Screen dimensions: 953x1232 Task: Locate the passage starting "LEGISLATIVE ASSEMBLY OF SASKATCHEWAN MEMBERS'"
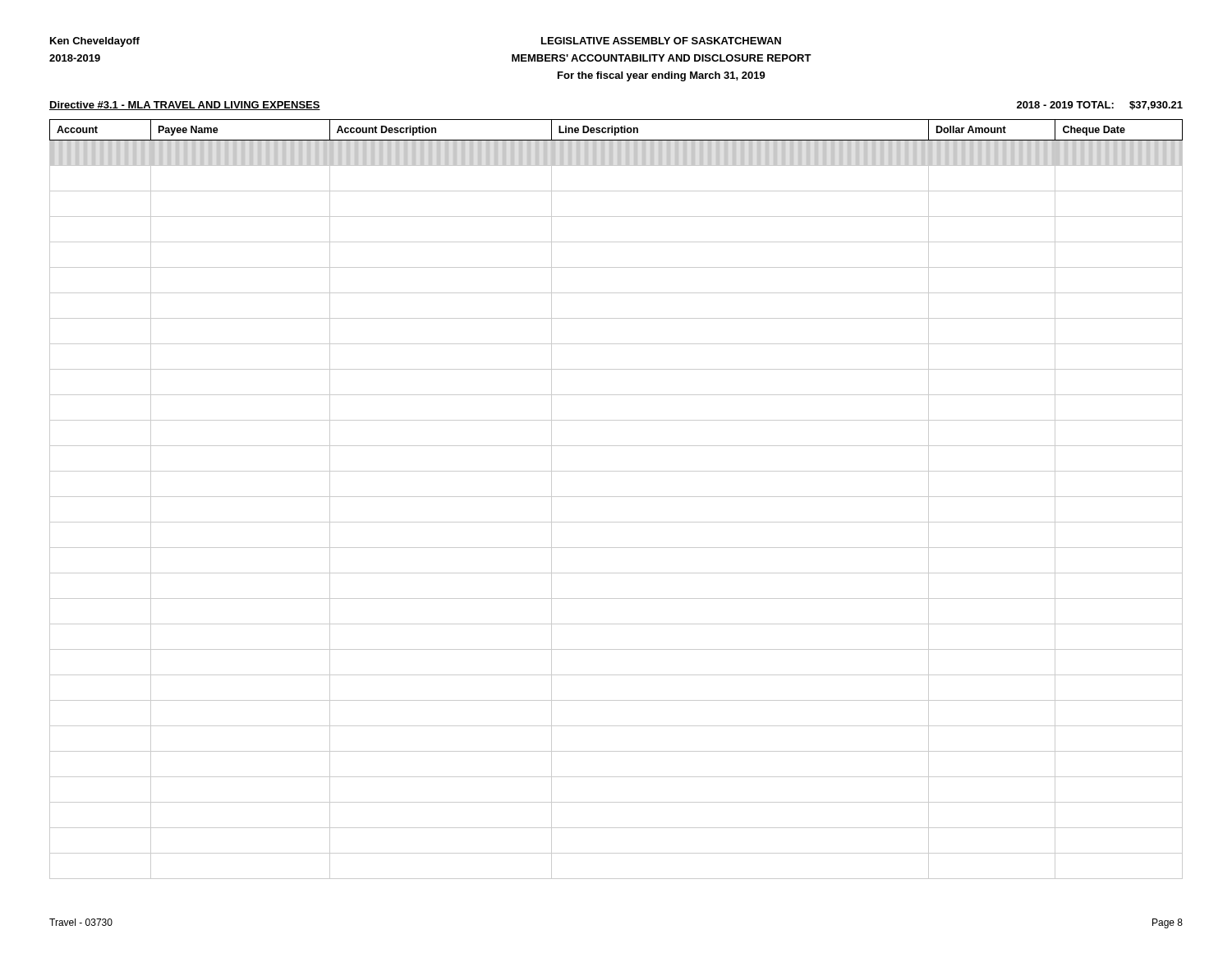(661, 58)
